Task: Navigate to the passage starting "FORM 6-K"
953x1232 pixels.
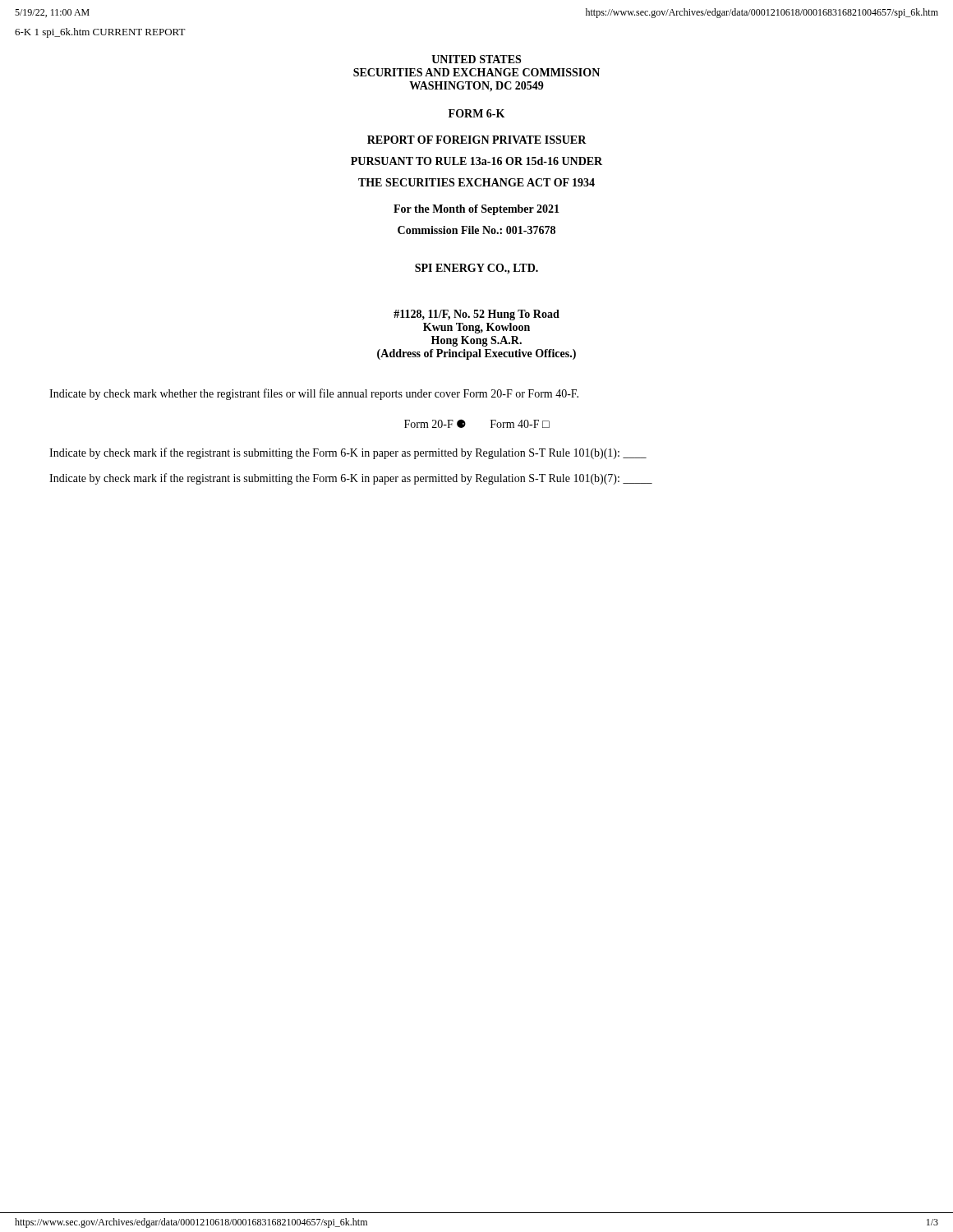Action: [476, 114]
